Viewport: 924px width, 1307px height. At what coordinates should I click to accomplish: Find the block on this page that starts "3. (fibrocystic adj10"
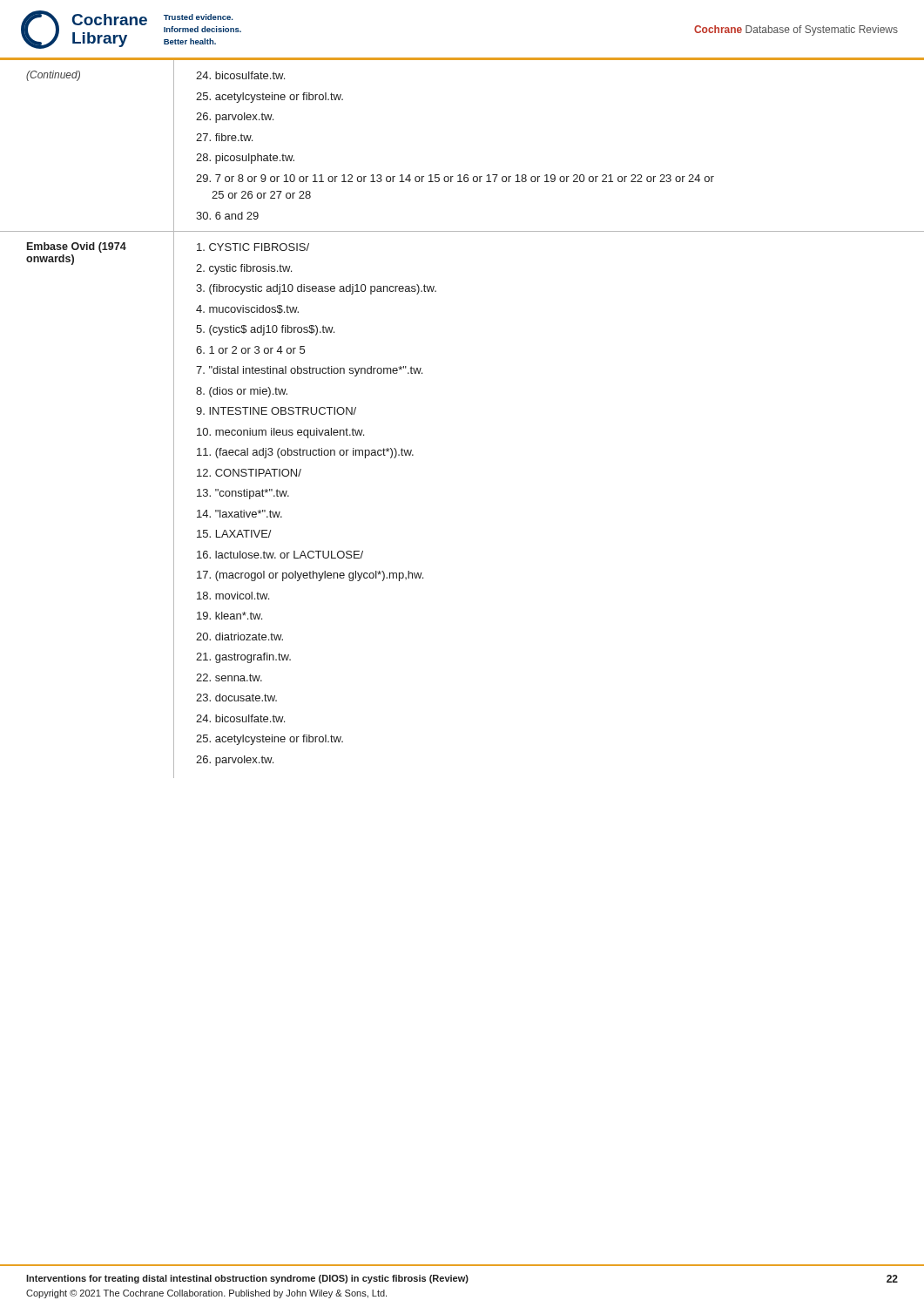tap(316, 288)
